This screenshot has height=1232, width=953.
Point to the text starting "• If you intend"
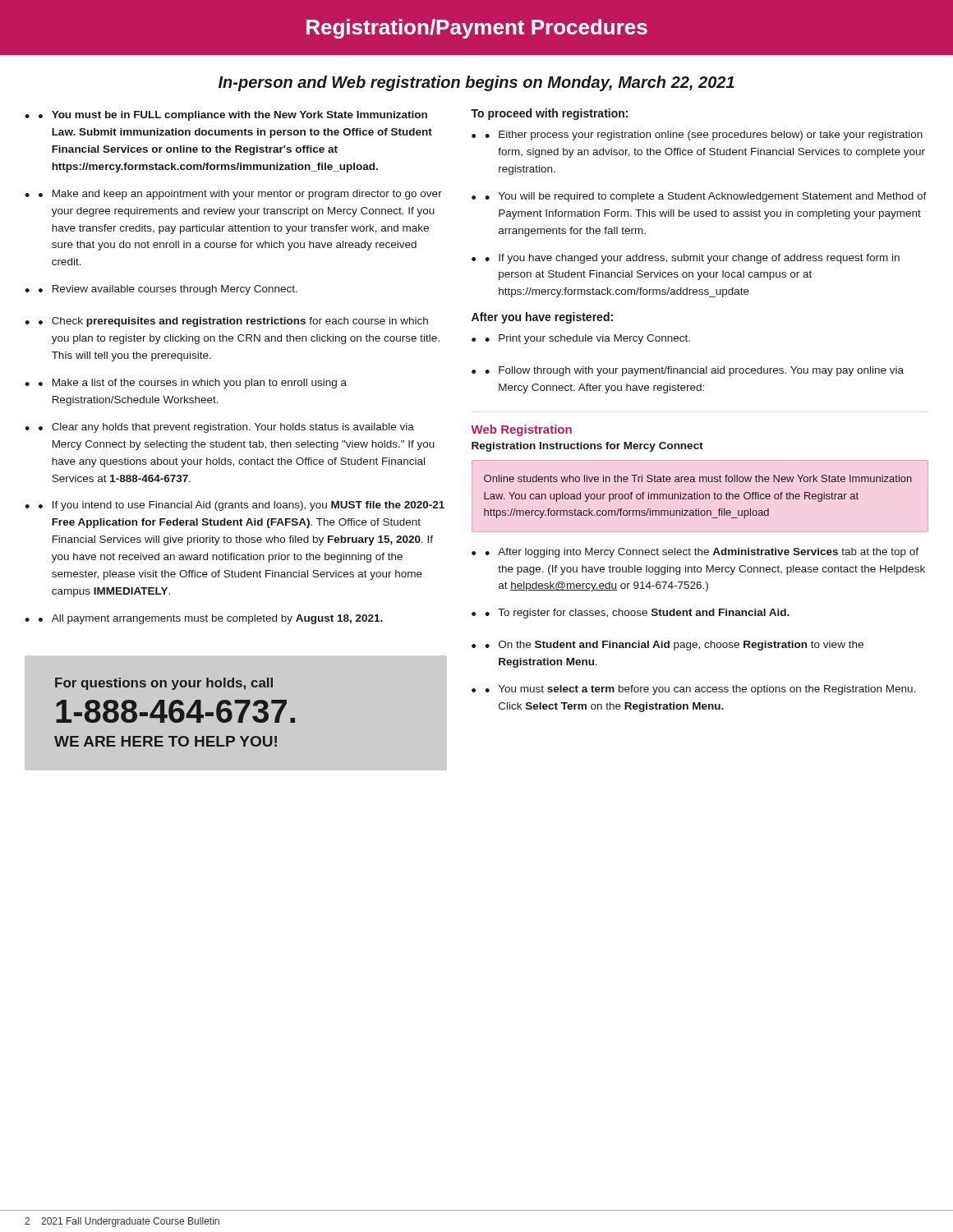[242, 549]
